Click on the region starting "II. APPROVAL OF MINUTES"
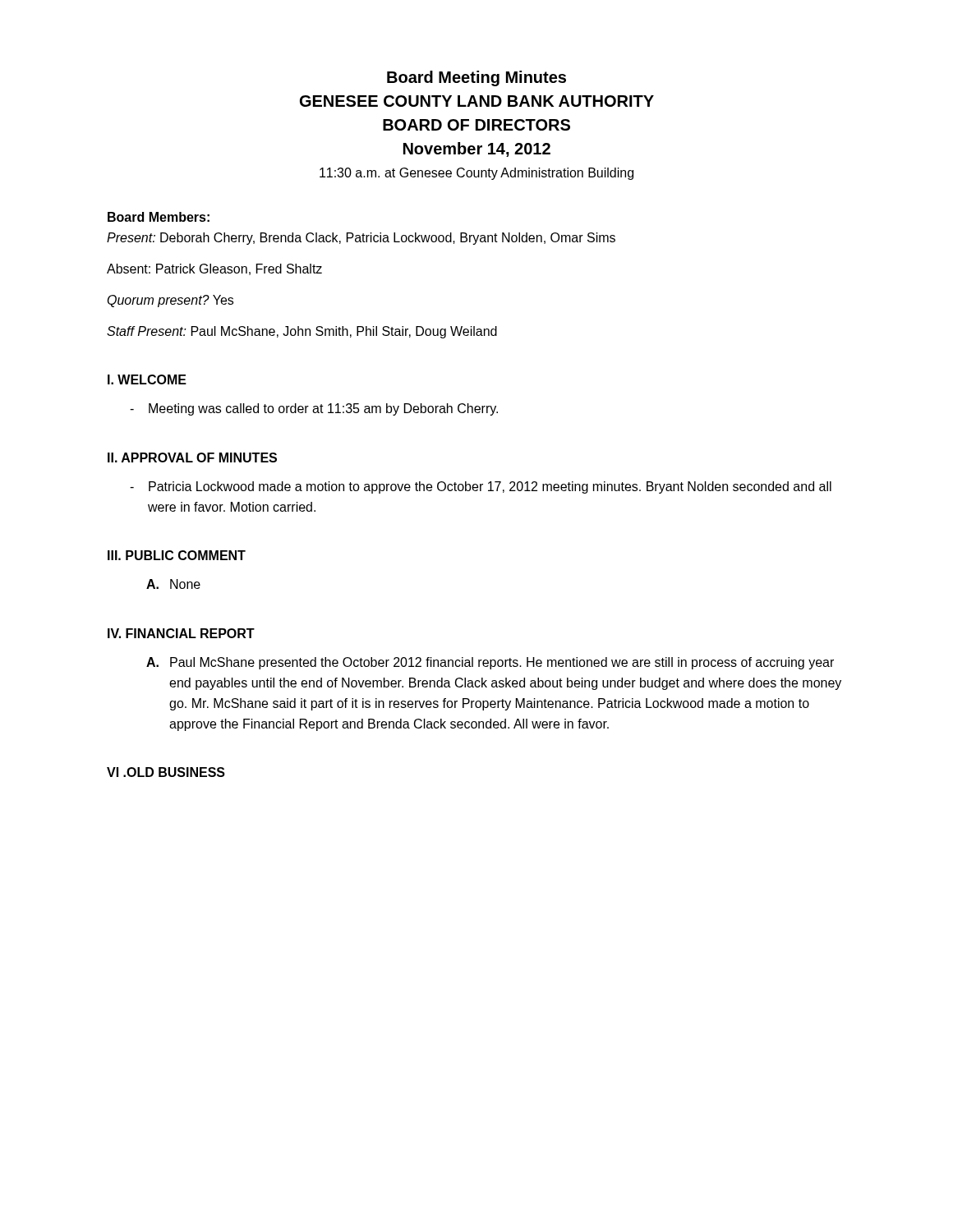 click(x=192, y=458)
